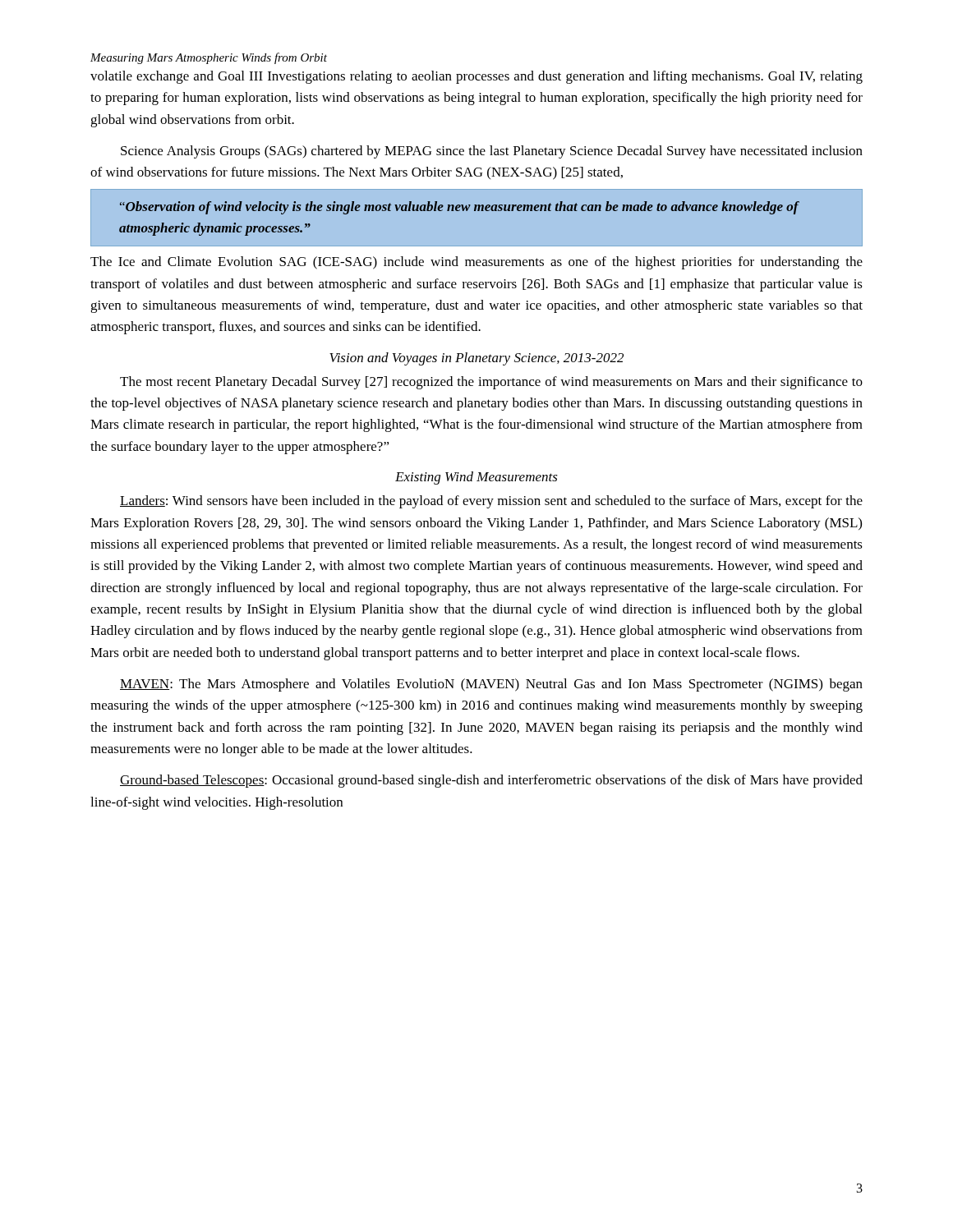953x1232 pixels.
Task: Click on the block starting "Vision and Voyages in Planetary Science, 2013-2022"
Action: (476, 358)
